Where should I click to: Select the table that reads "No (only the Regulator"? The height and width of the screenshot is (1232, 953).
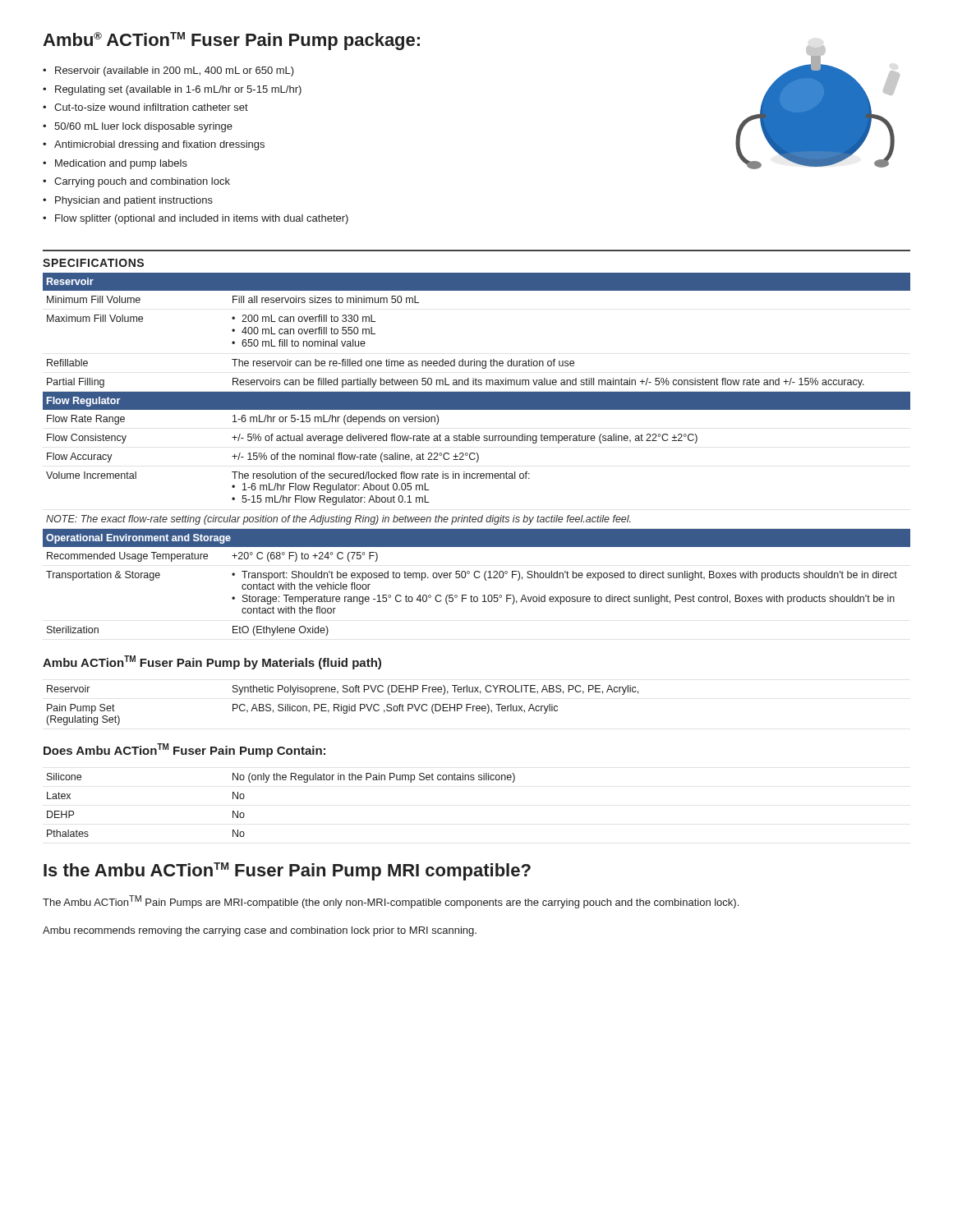pyautogui.click(x=476, y=803)
